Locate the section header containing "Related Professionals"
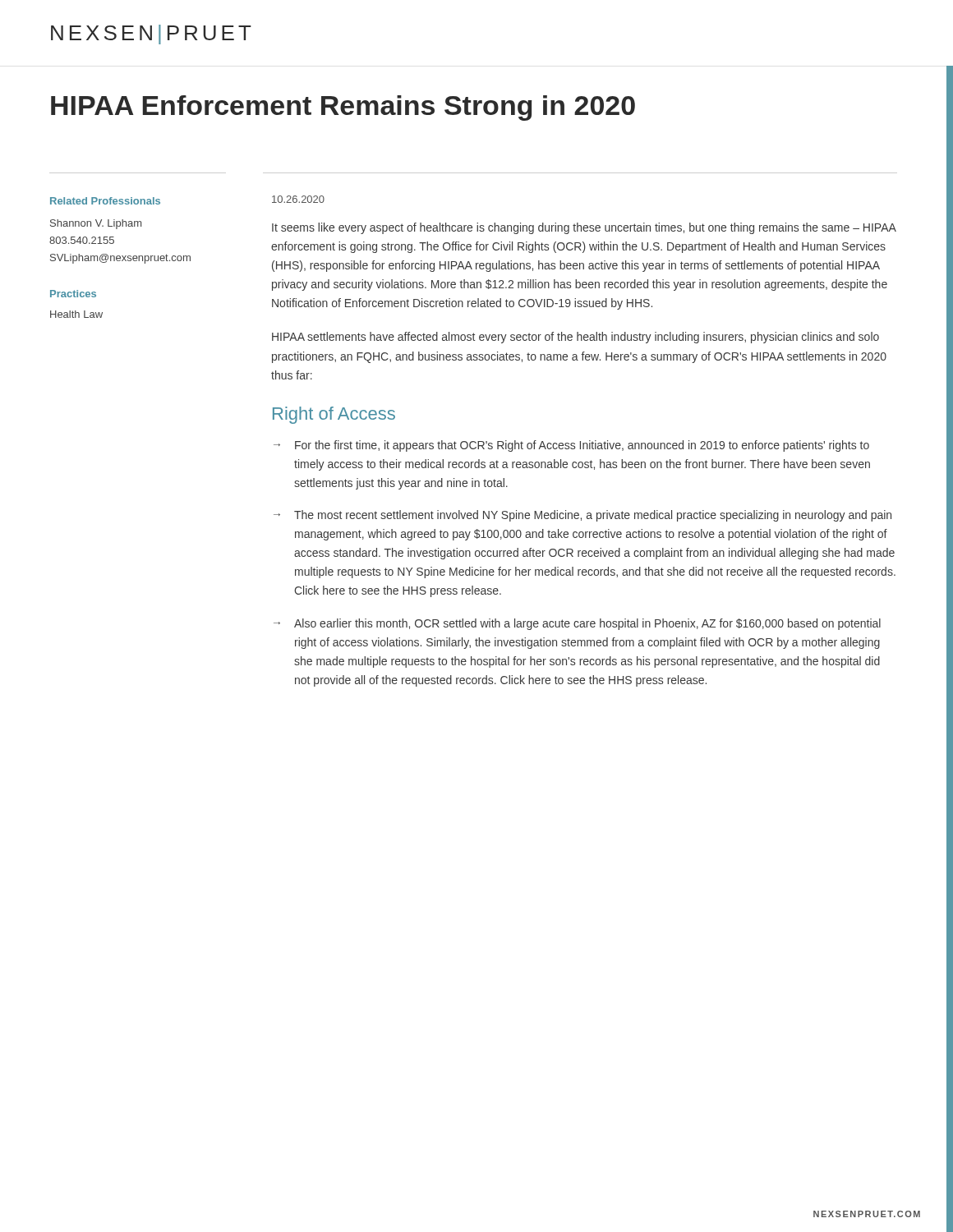This screenshot has height=1232, width=953. (105, 201)
